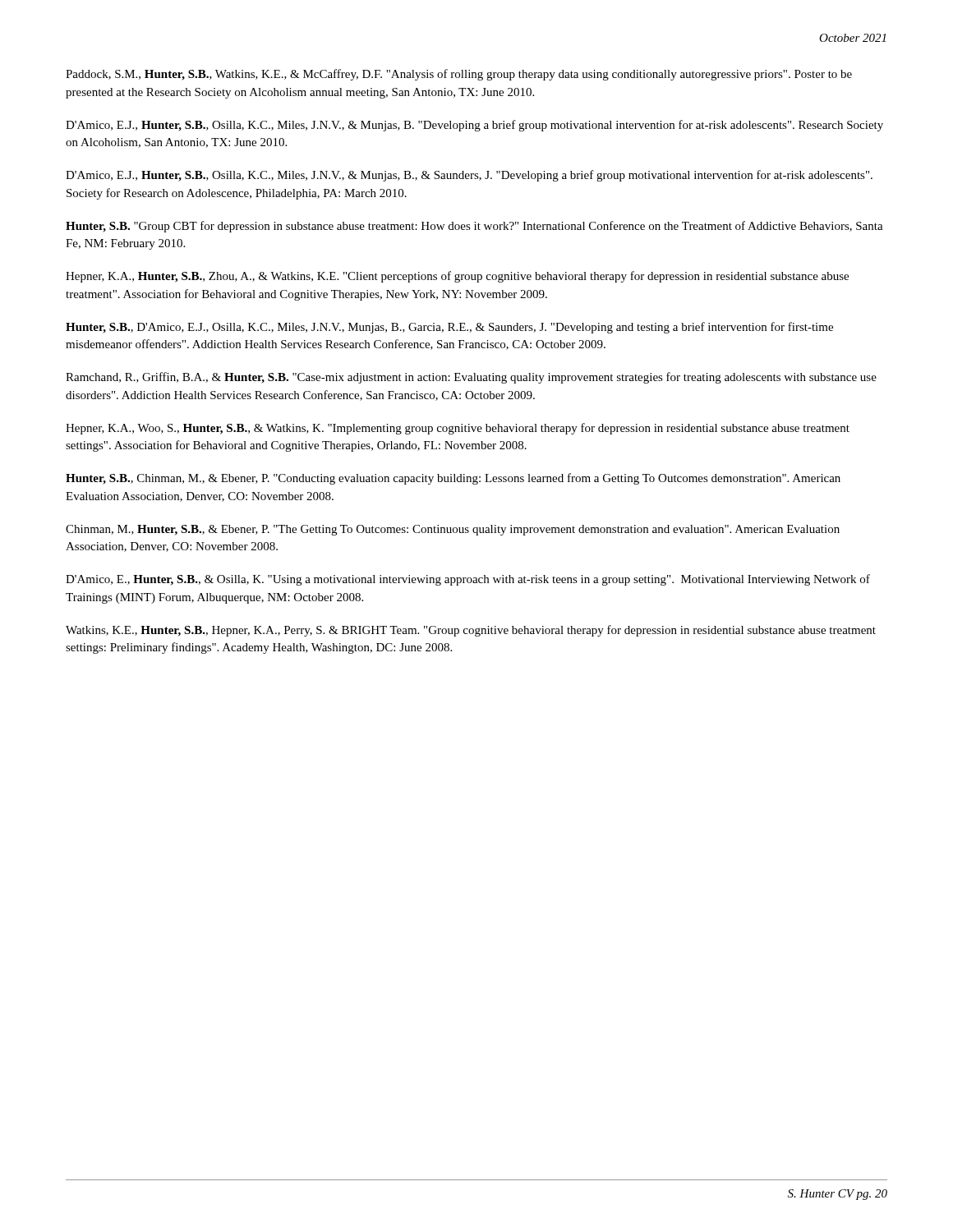Point to the element starting "Hepner, K.A., Hunter, S.B., Zhou, A., &"
The image size is (953, 1232).
tap(458, 285)
